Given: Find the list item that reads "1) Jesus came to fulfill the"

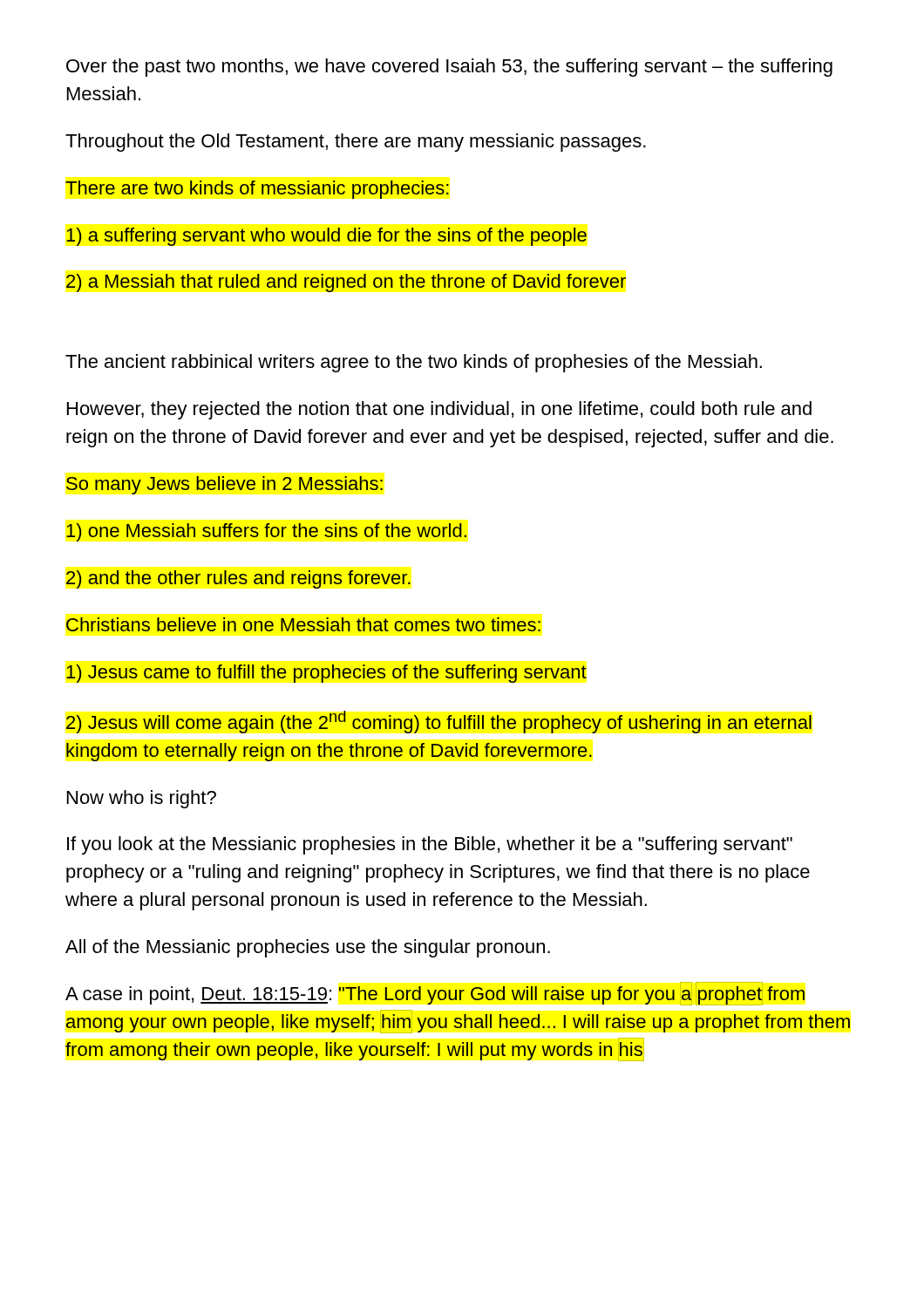Looking at the screenshot, I should (x=326, y=672).
